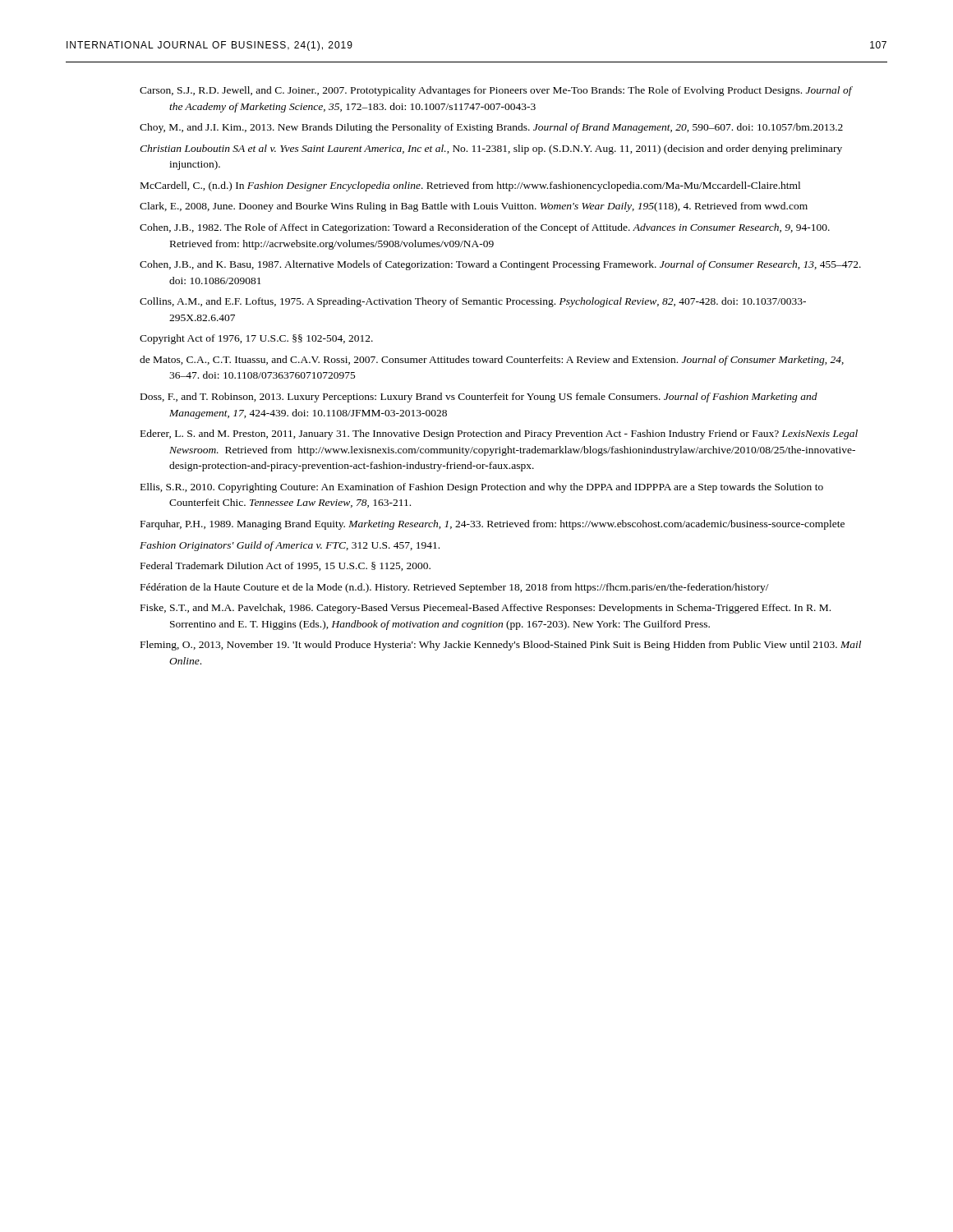This screenshot has height=1232, width=953.
Task: Point to the block beginning "Copyright Act of 1976, 17"
Action: tap(256, 338)
